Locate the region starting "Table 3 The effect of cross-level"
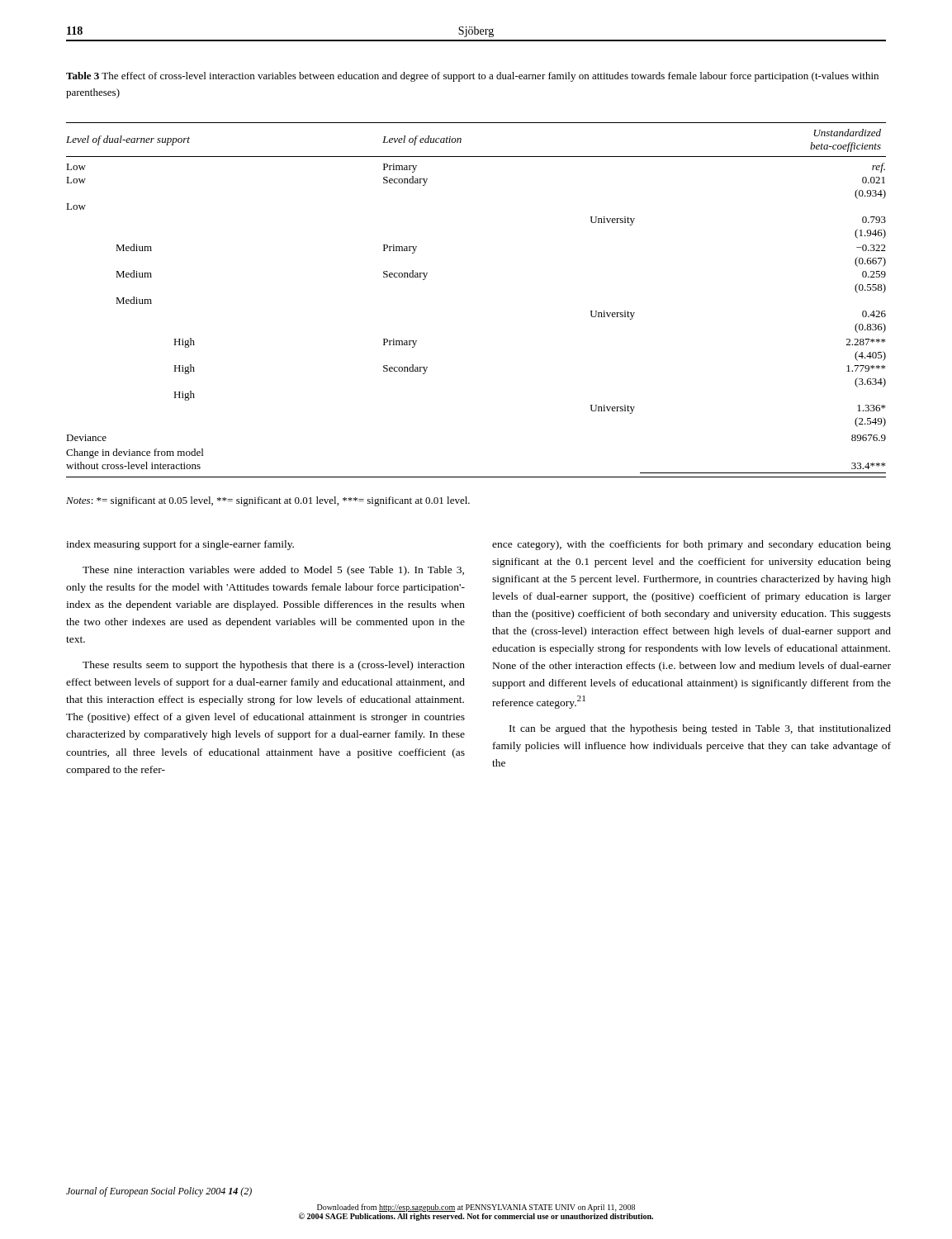952x1239 pixels. 473,84
